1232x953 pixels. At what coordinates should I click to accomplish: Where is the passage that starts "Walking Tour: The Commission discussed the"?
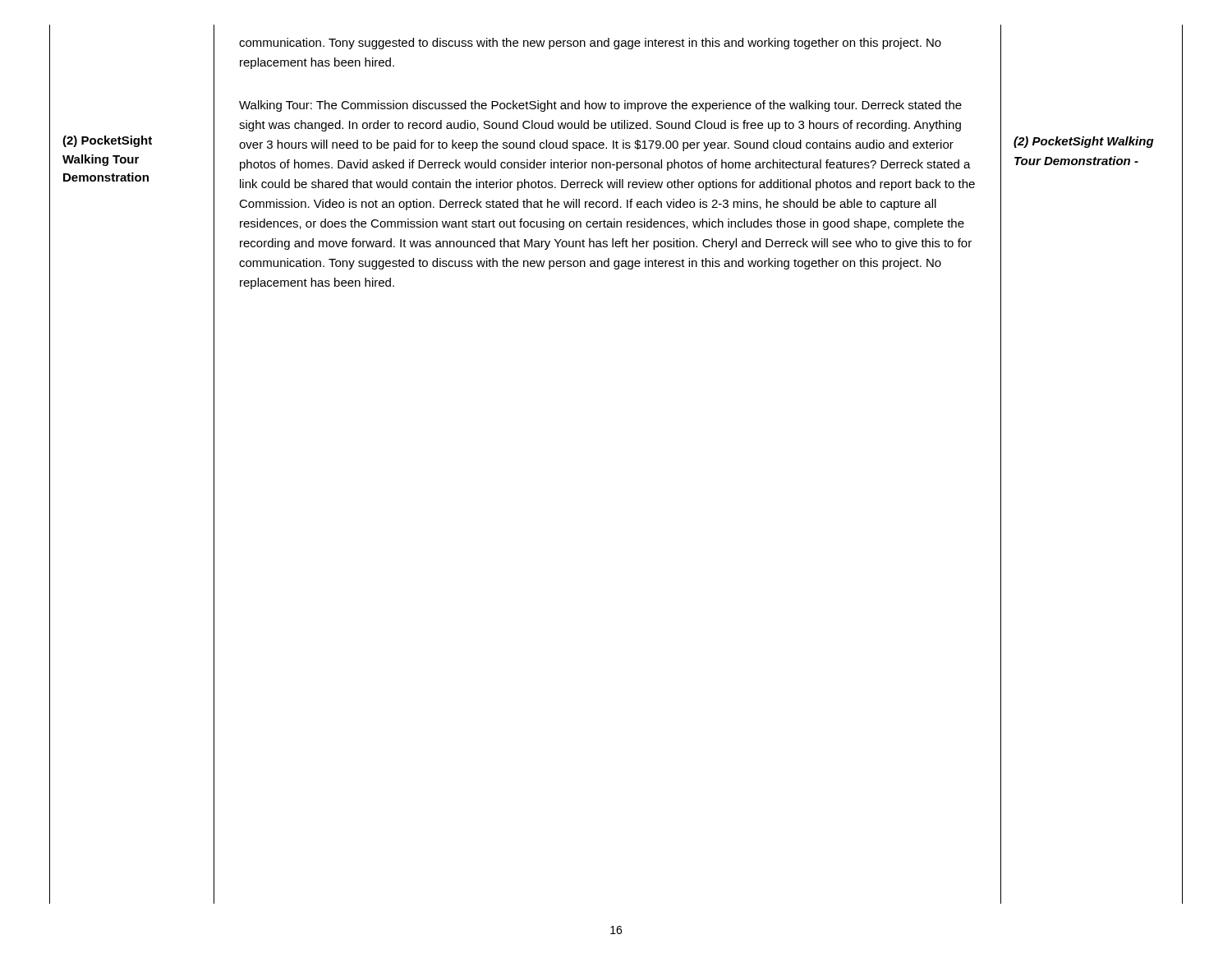[x=607, y=193]
